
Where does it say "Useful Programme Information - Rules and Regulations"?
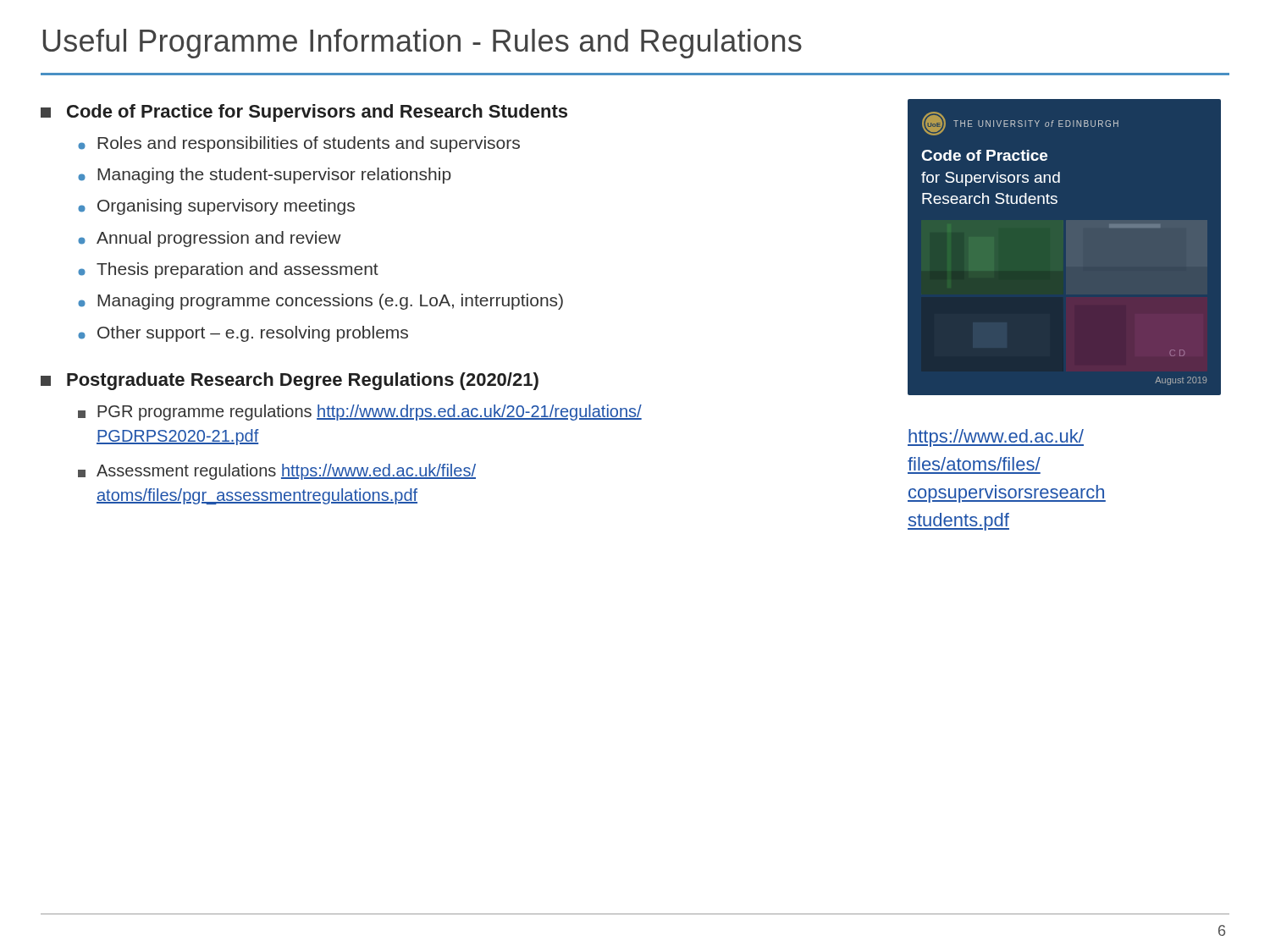click(x=422, y=41)
